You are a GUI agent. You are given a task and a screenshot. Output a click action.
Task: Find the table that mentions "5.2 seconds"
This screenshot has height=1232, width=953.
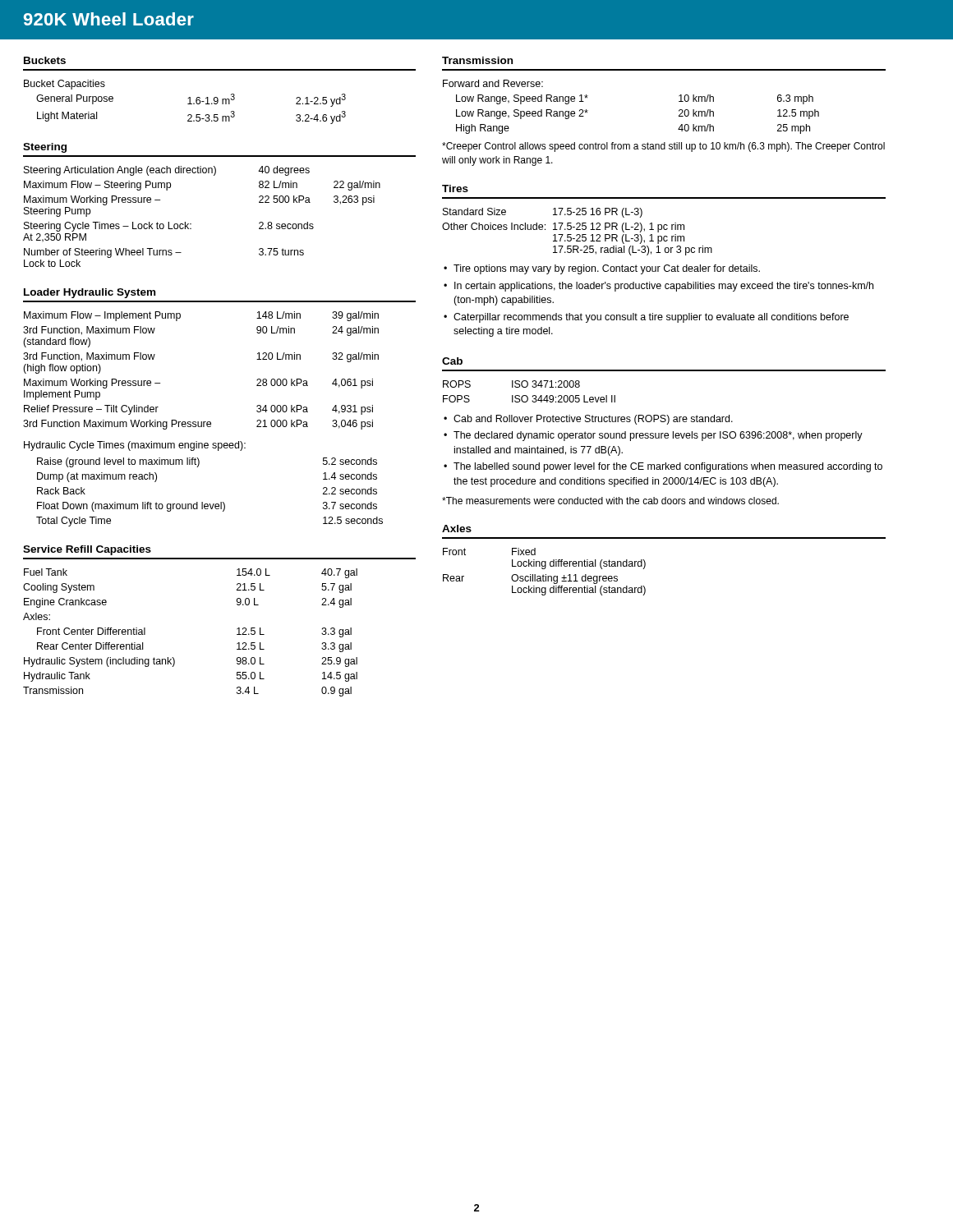coord(219,491)
